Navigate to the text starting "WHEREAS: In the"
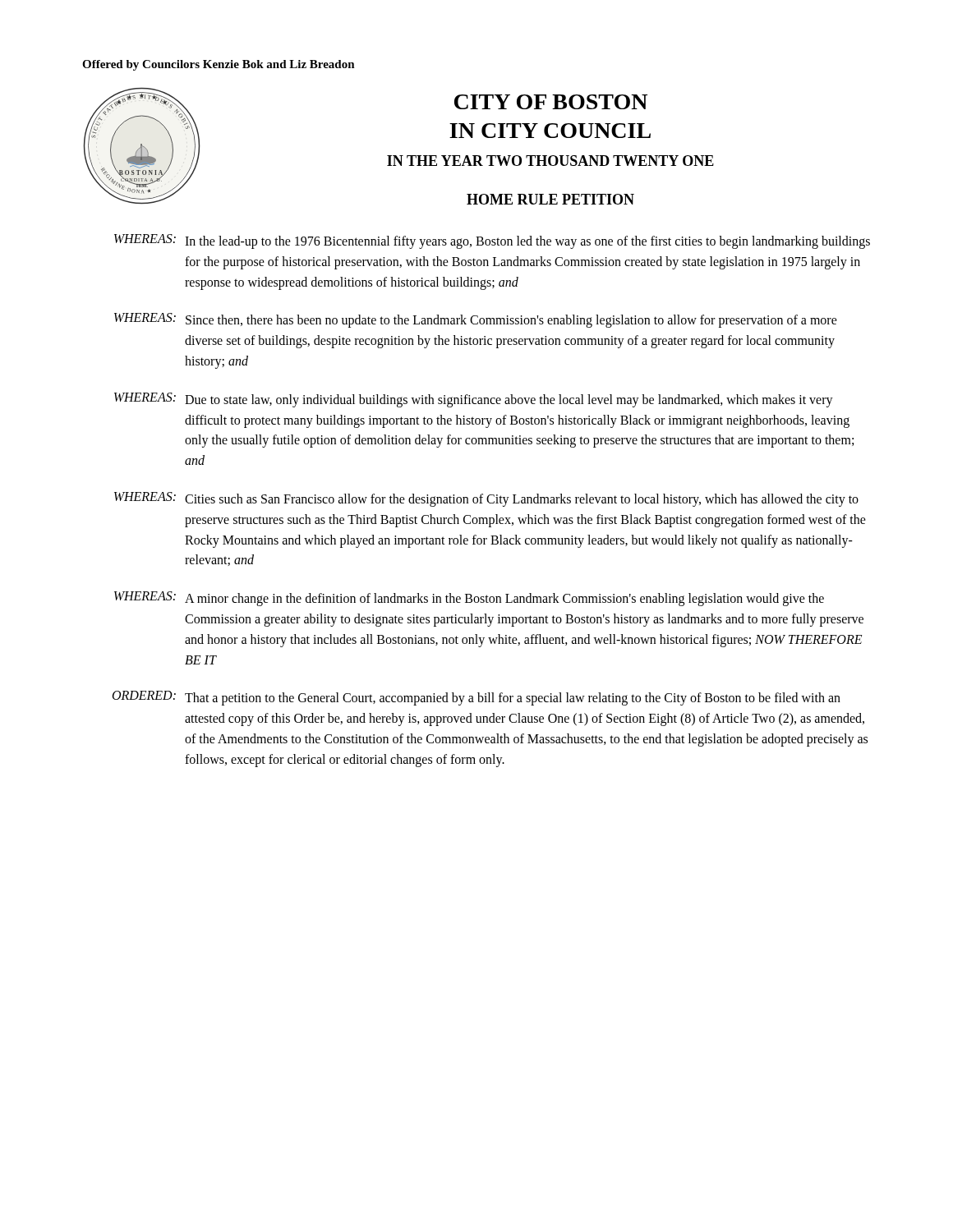The height and width of the screenshot is (1232, 953). [476, 262]
